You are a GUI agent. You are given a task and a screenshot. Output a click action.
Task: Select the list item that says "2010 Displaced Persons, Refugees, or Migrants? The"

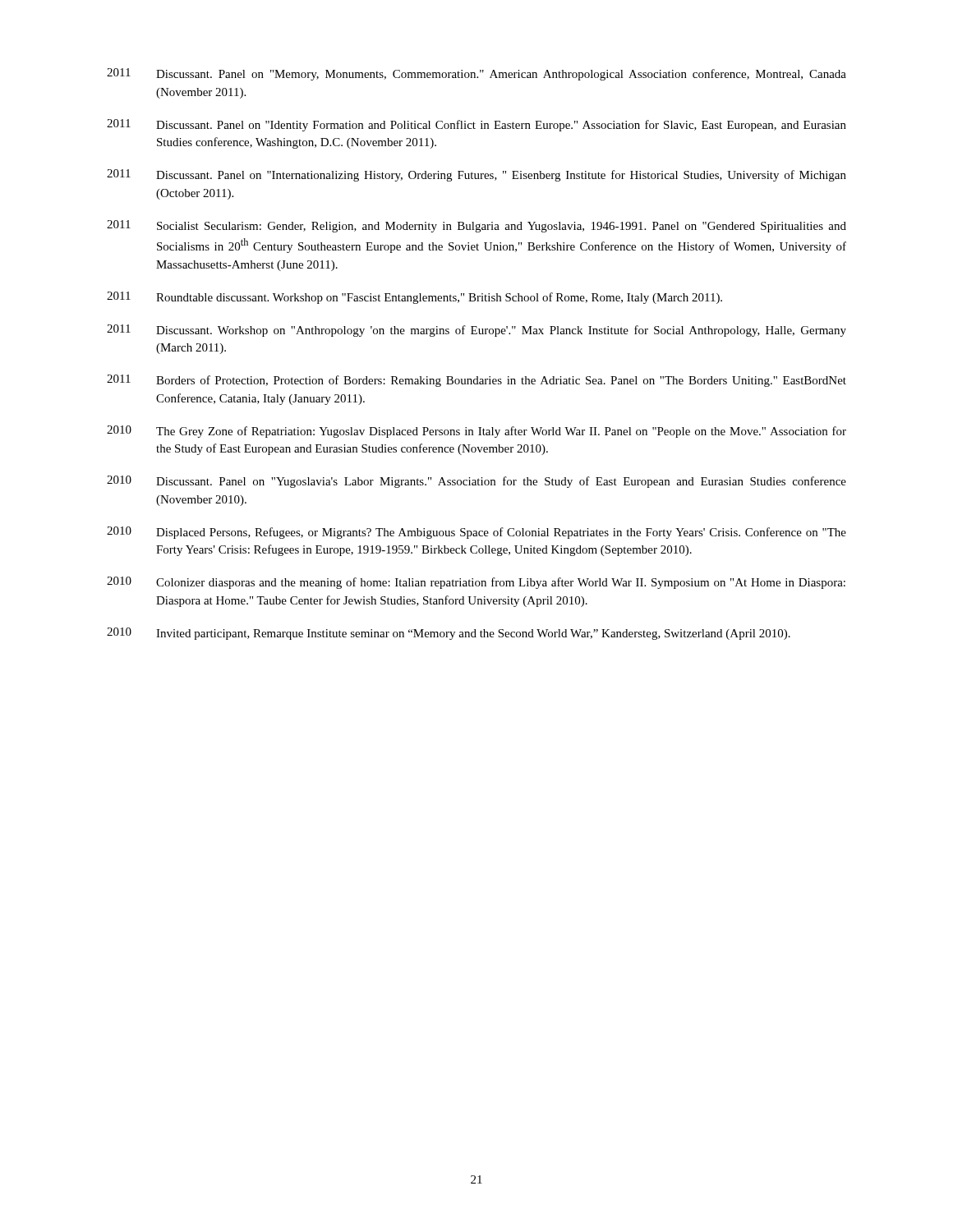[476, 541]
